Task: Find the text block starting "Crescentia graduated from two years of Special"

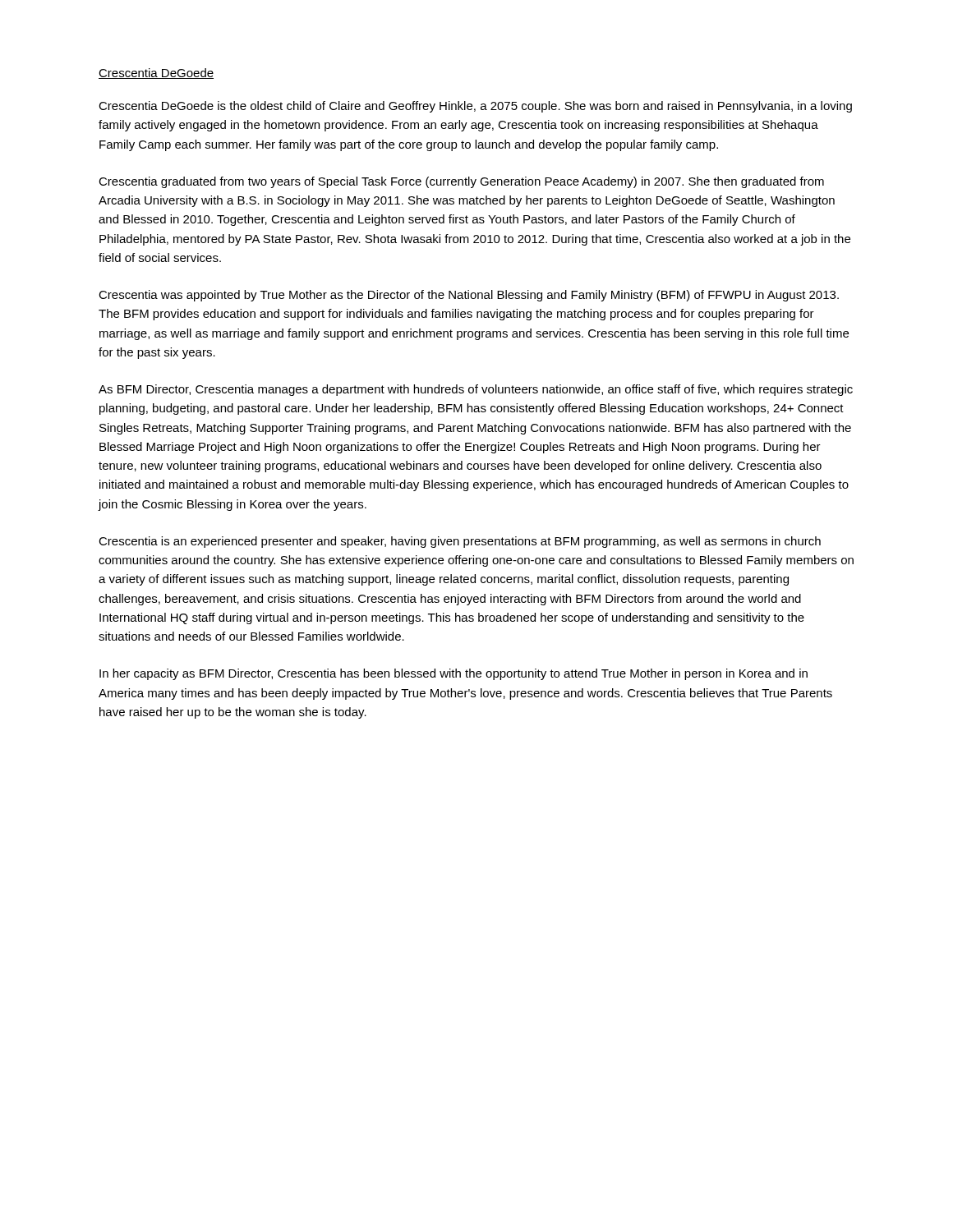Action: pyautogui.click(x=475, y=219)
